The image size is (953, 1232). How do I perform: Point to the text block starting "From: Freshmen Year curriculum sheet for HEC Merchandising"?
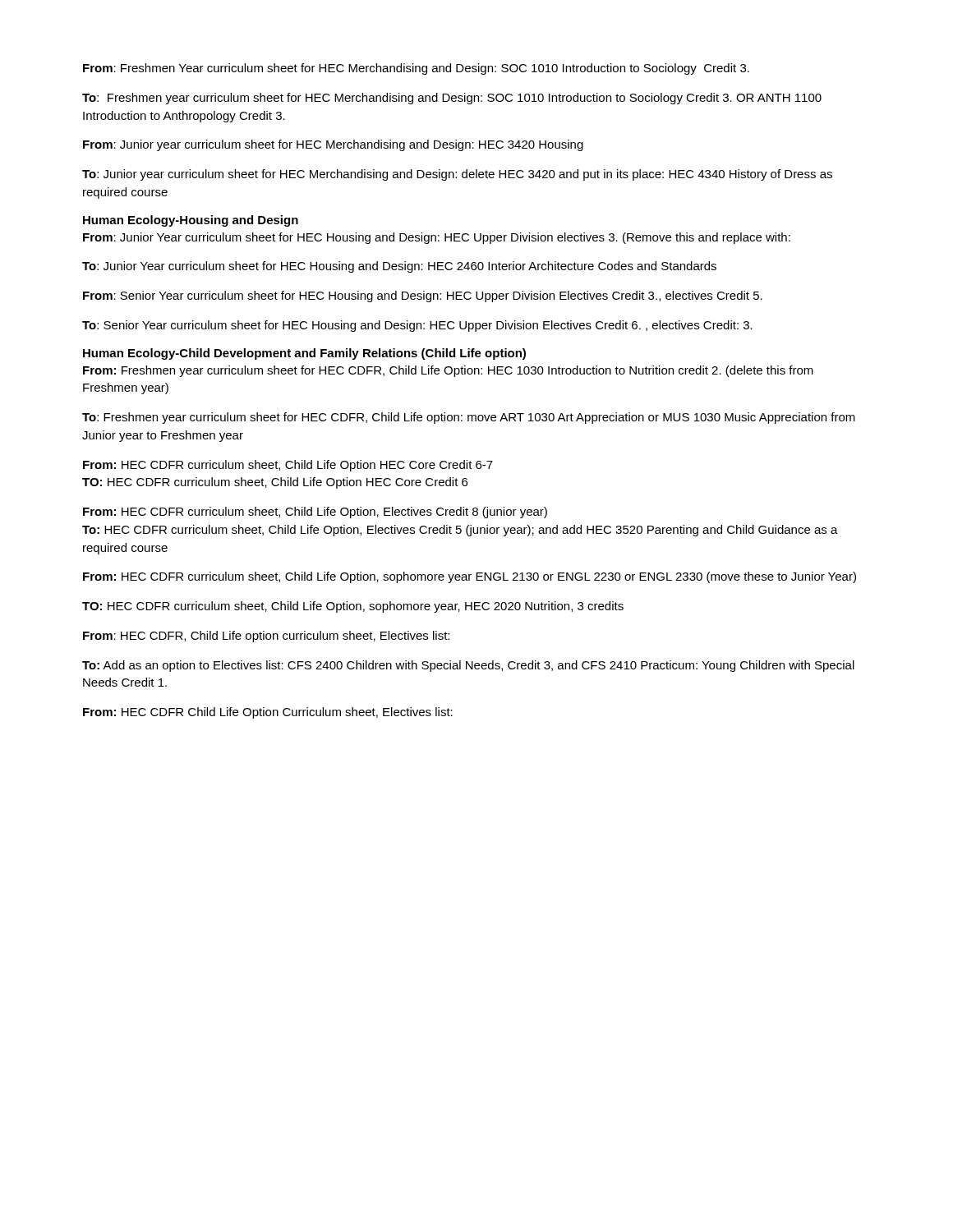click(416, 68)
